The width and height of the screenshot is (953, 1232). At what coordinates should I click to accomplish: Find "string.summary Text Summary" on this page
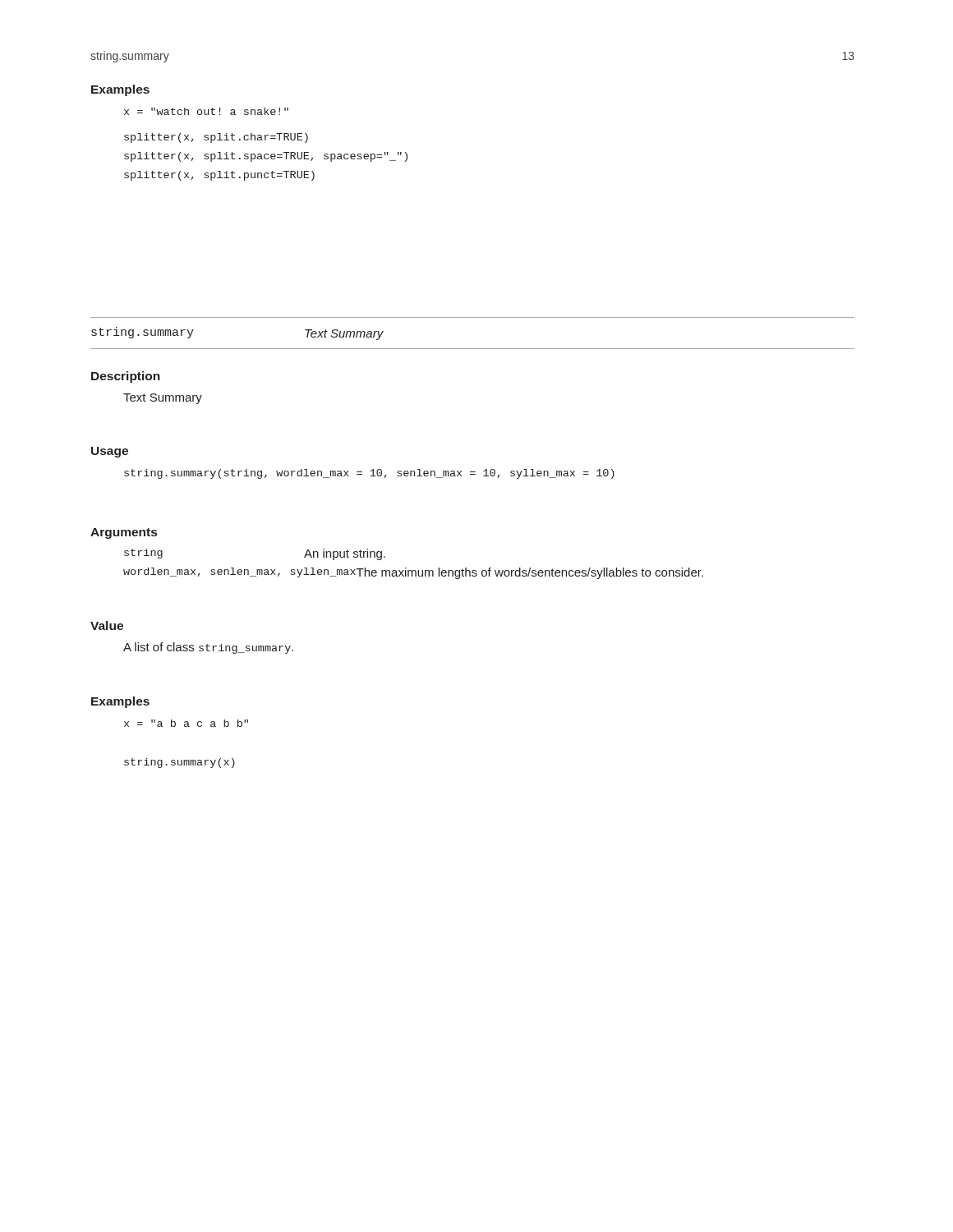146,333
